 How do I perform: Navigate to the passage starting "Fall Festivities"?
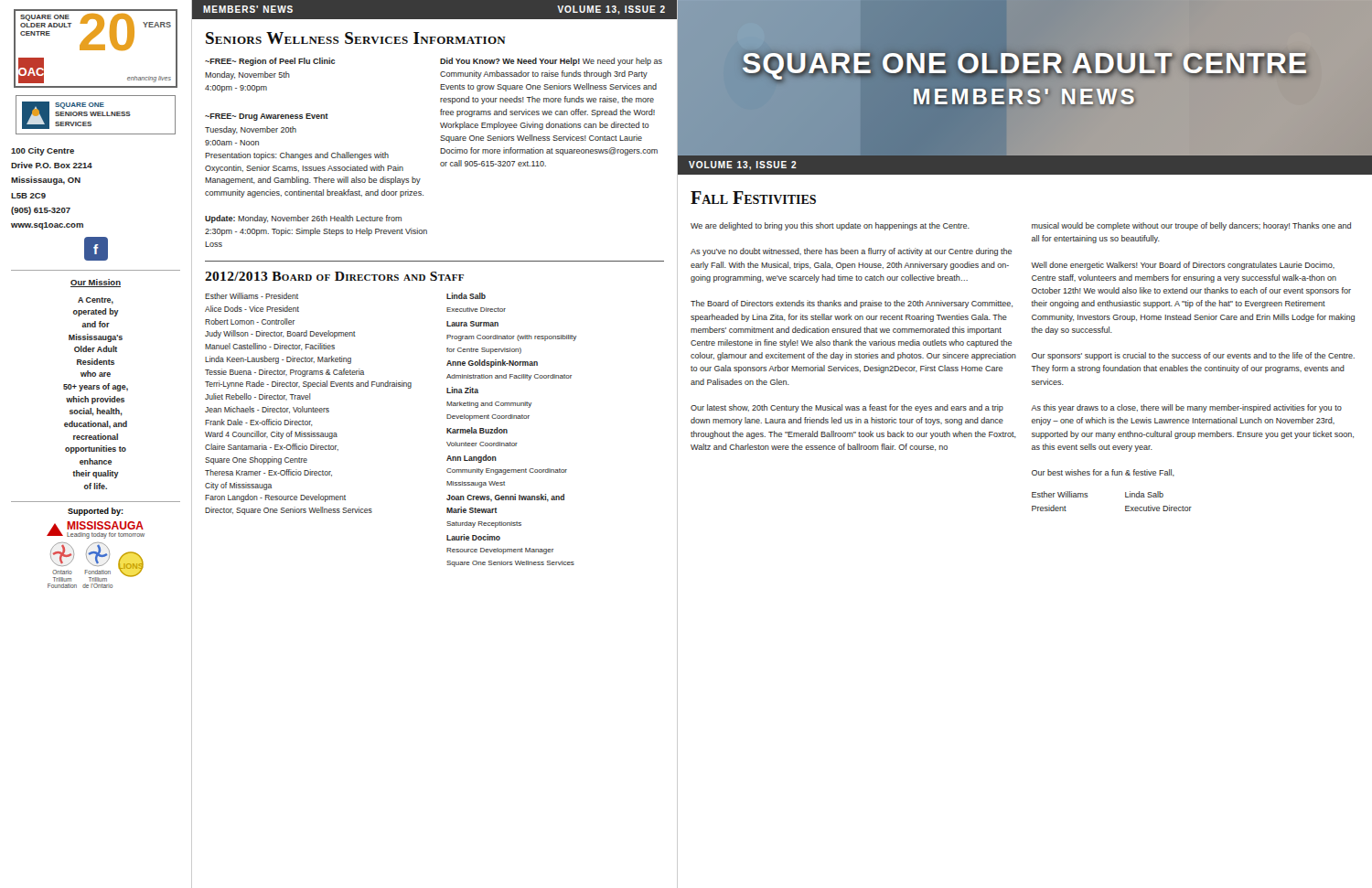tap(754, 198)
